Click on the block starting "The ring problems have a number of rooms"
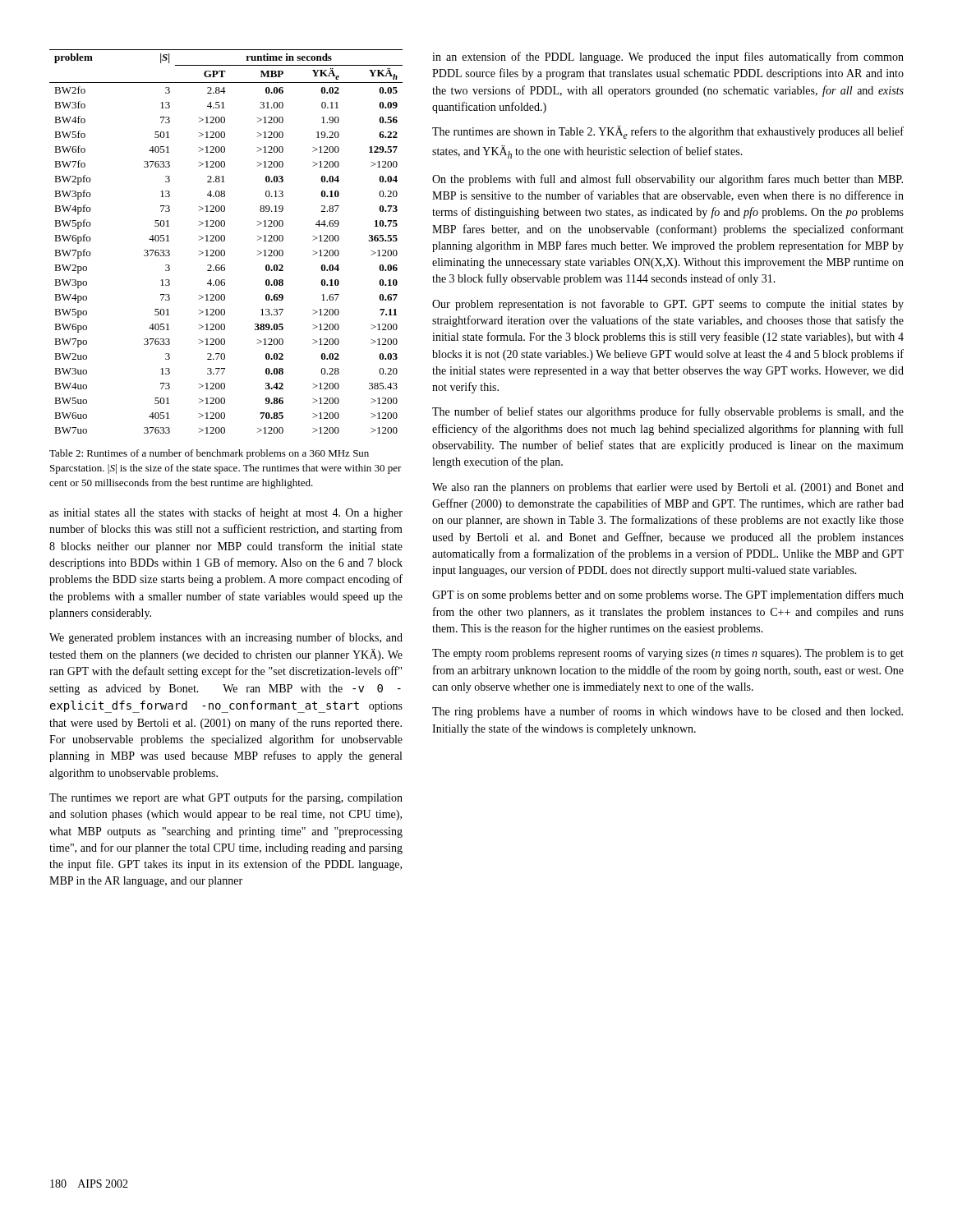 point(668,720)
